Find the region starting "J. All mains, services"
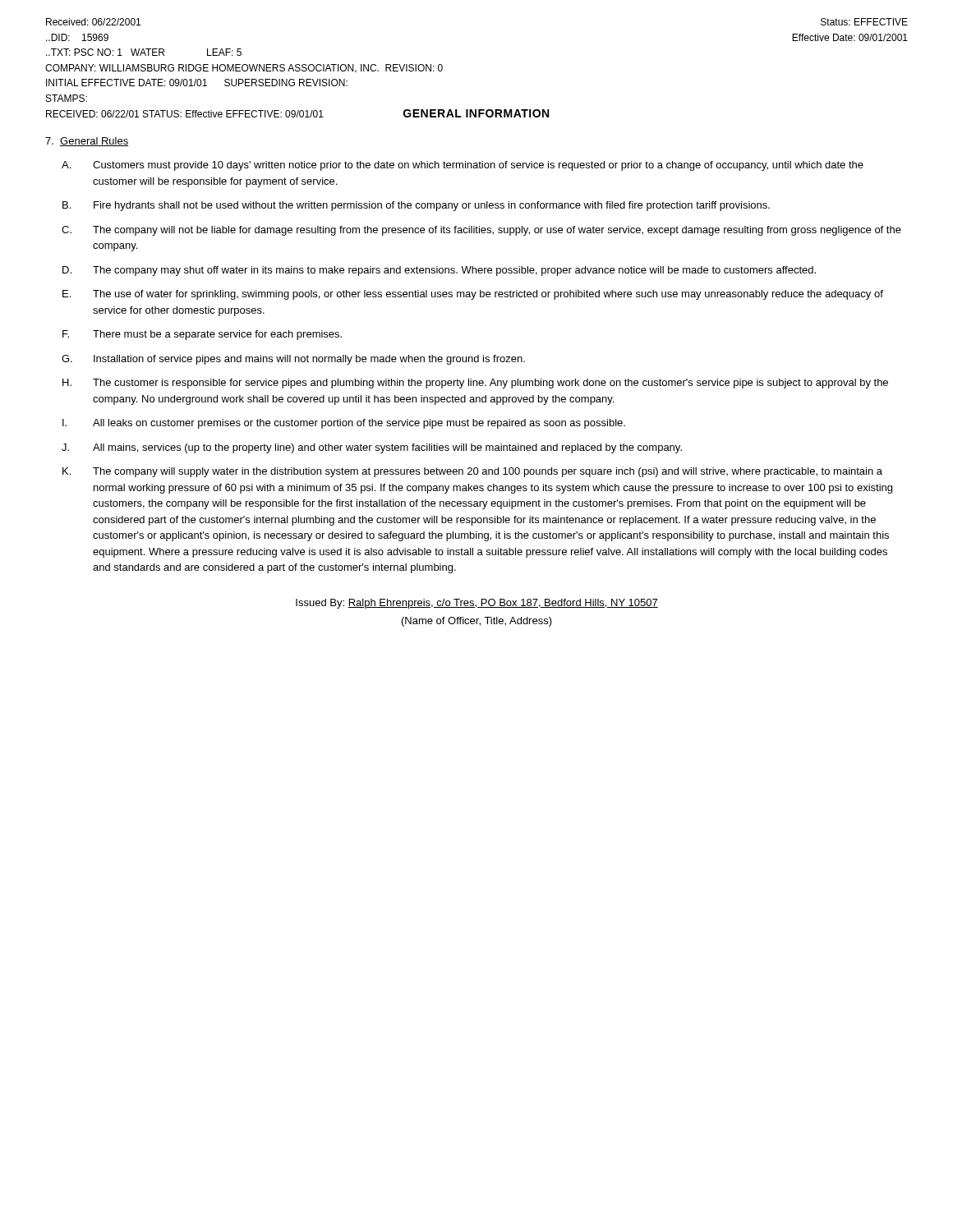The image size is (953, 1232). pos(485,447)
